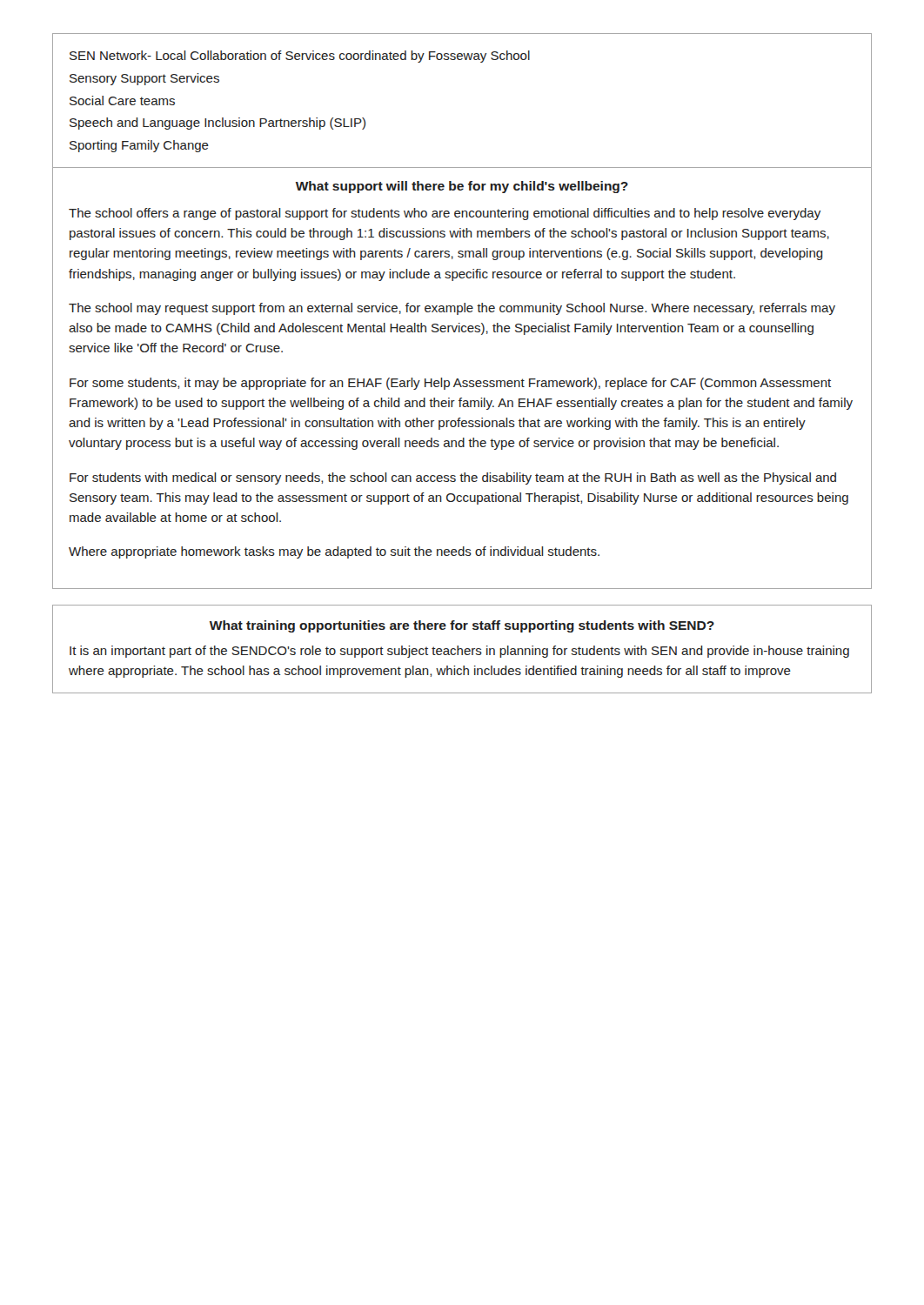Select the text block that says "The school offers a range"

(449, 243)
